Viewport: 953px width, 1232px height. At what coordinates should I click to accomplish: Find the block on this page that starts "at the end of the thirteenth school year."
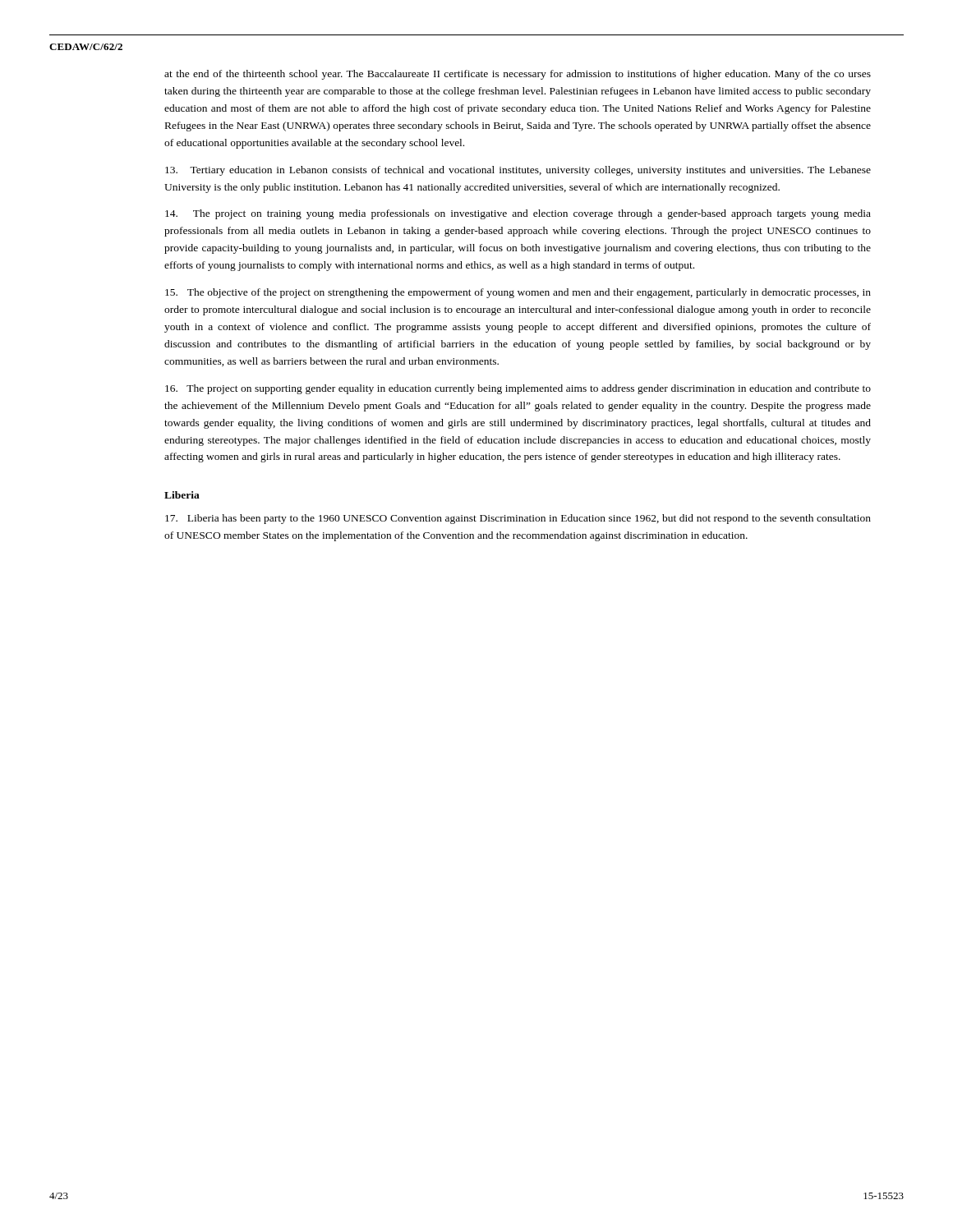[518, 108]
